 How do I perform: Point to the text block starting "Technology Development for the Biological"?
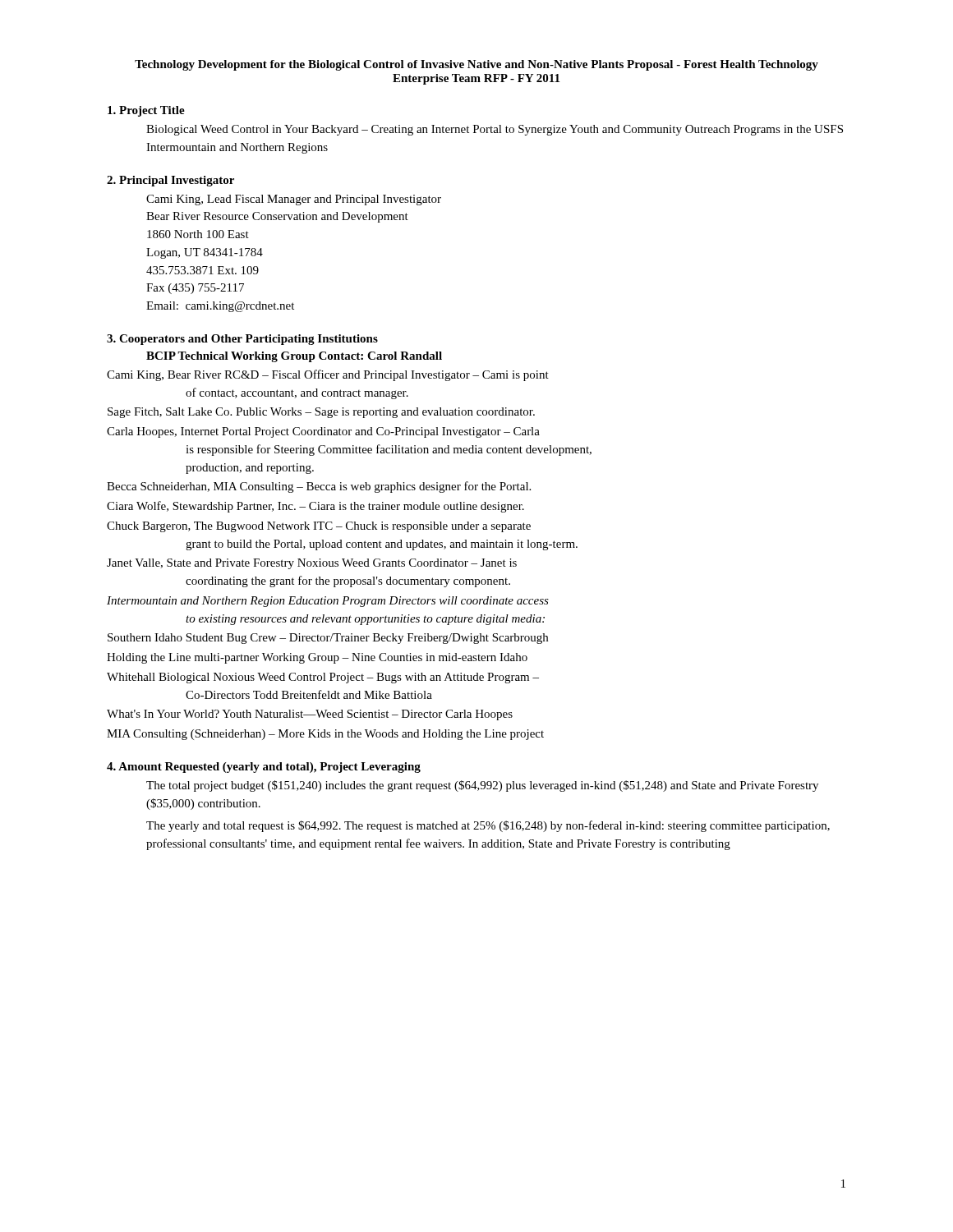coord(476,71)
